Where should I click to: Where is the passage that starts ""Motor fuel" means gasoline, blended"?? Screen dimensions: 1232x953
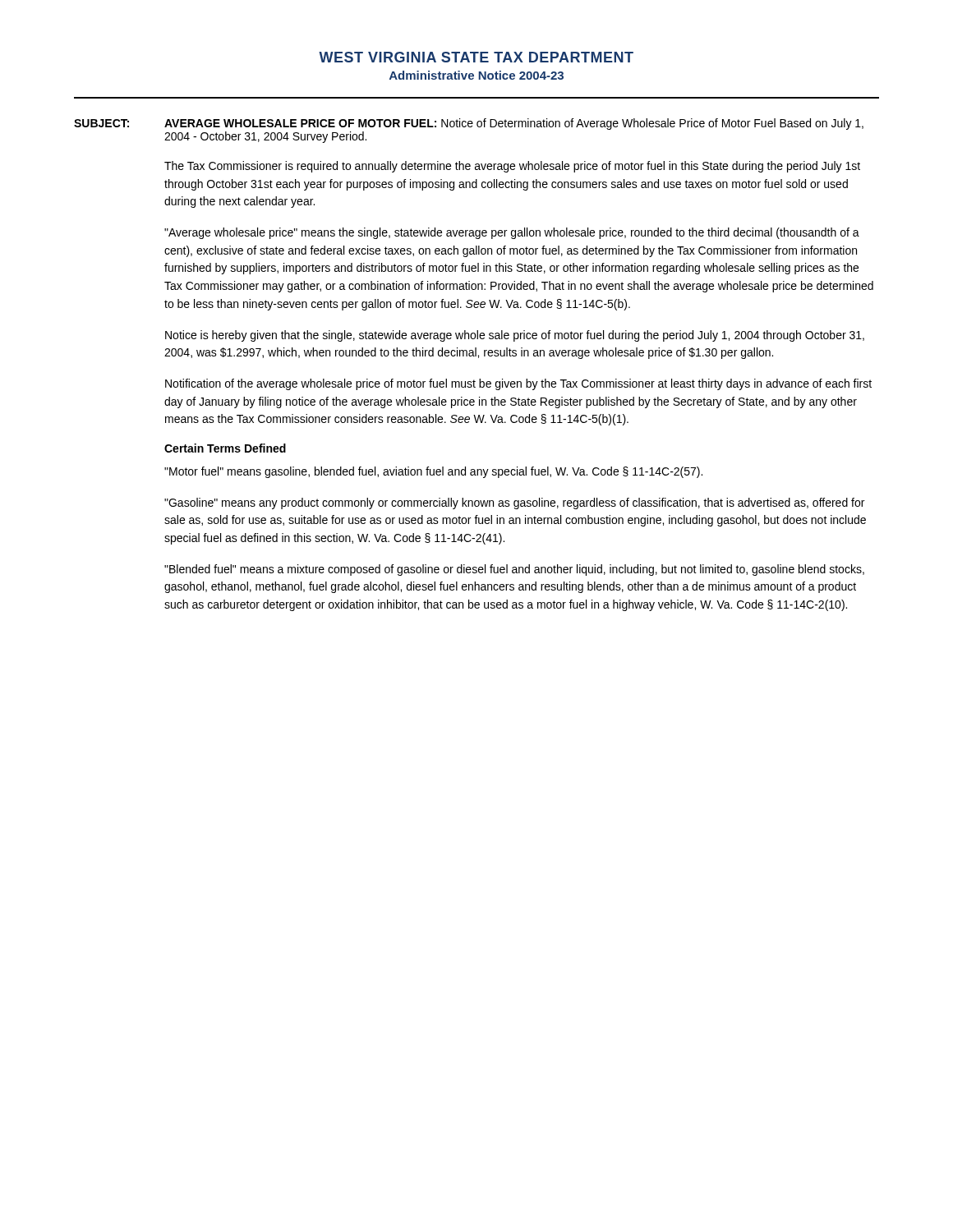434,471
